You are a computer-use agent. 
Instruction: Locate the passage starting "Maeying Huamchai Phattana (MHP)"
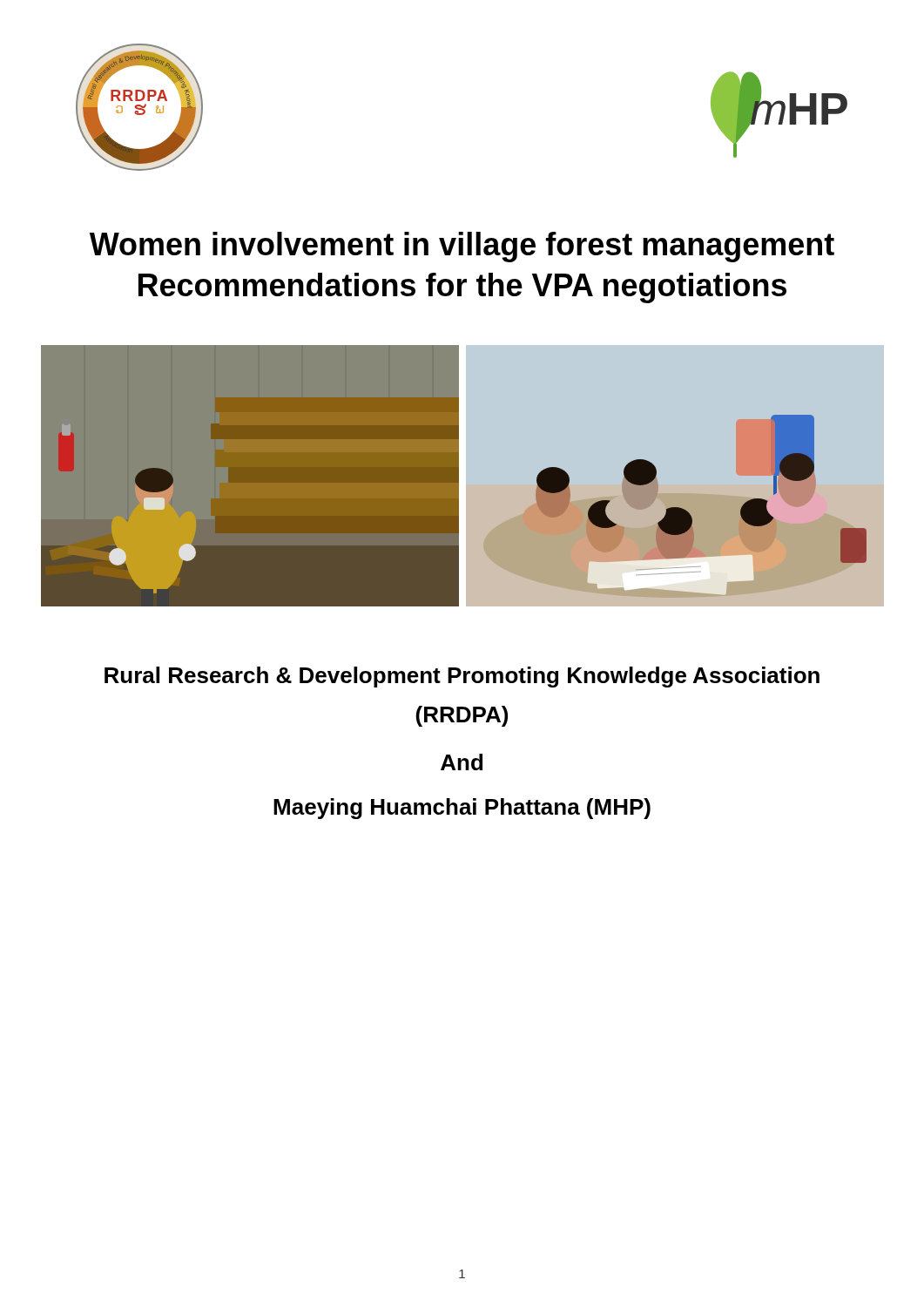[x=462, y=807]
